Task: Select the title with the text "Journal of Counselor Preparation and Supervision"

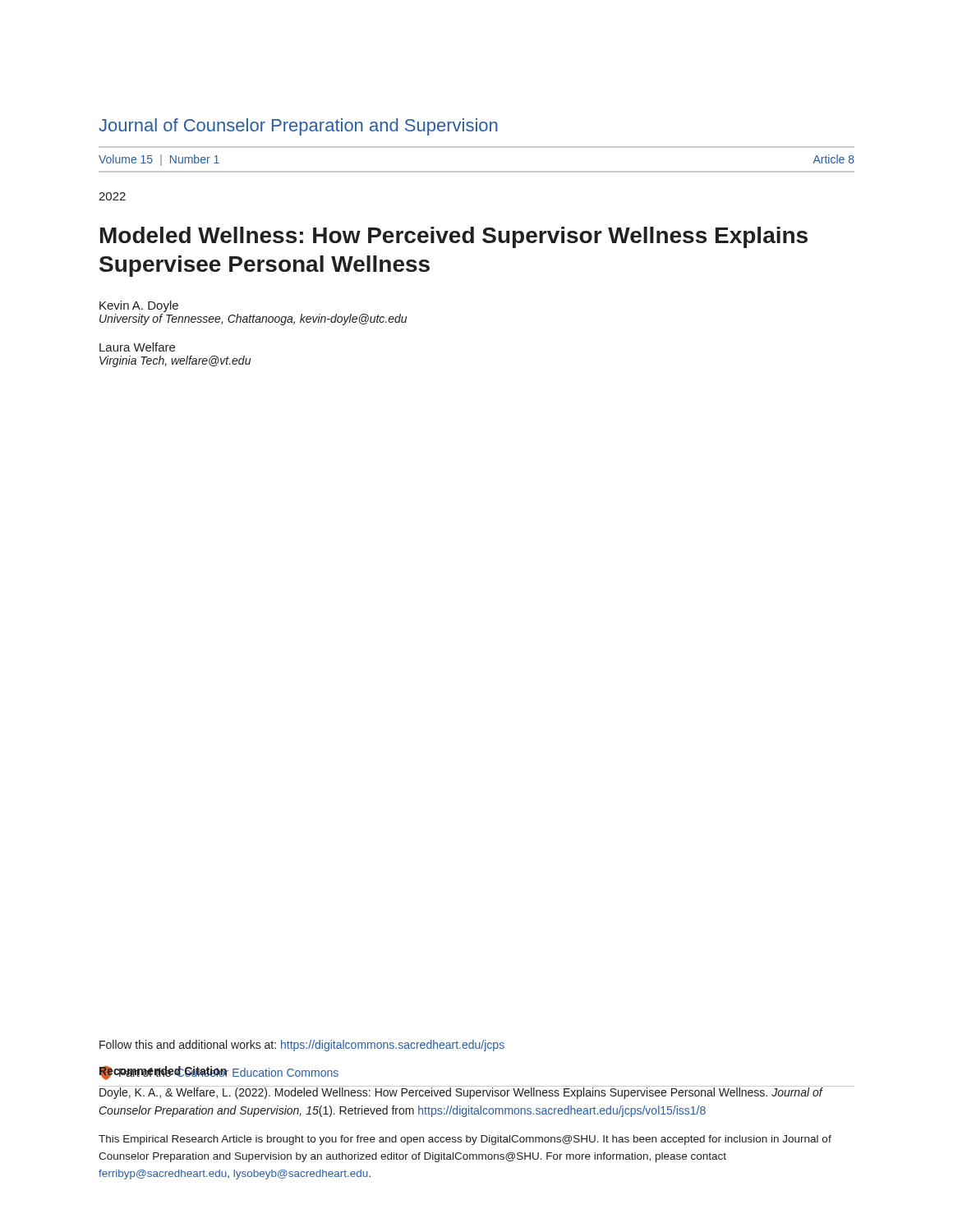Action: pyautogui.click(x=476, y=126)
